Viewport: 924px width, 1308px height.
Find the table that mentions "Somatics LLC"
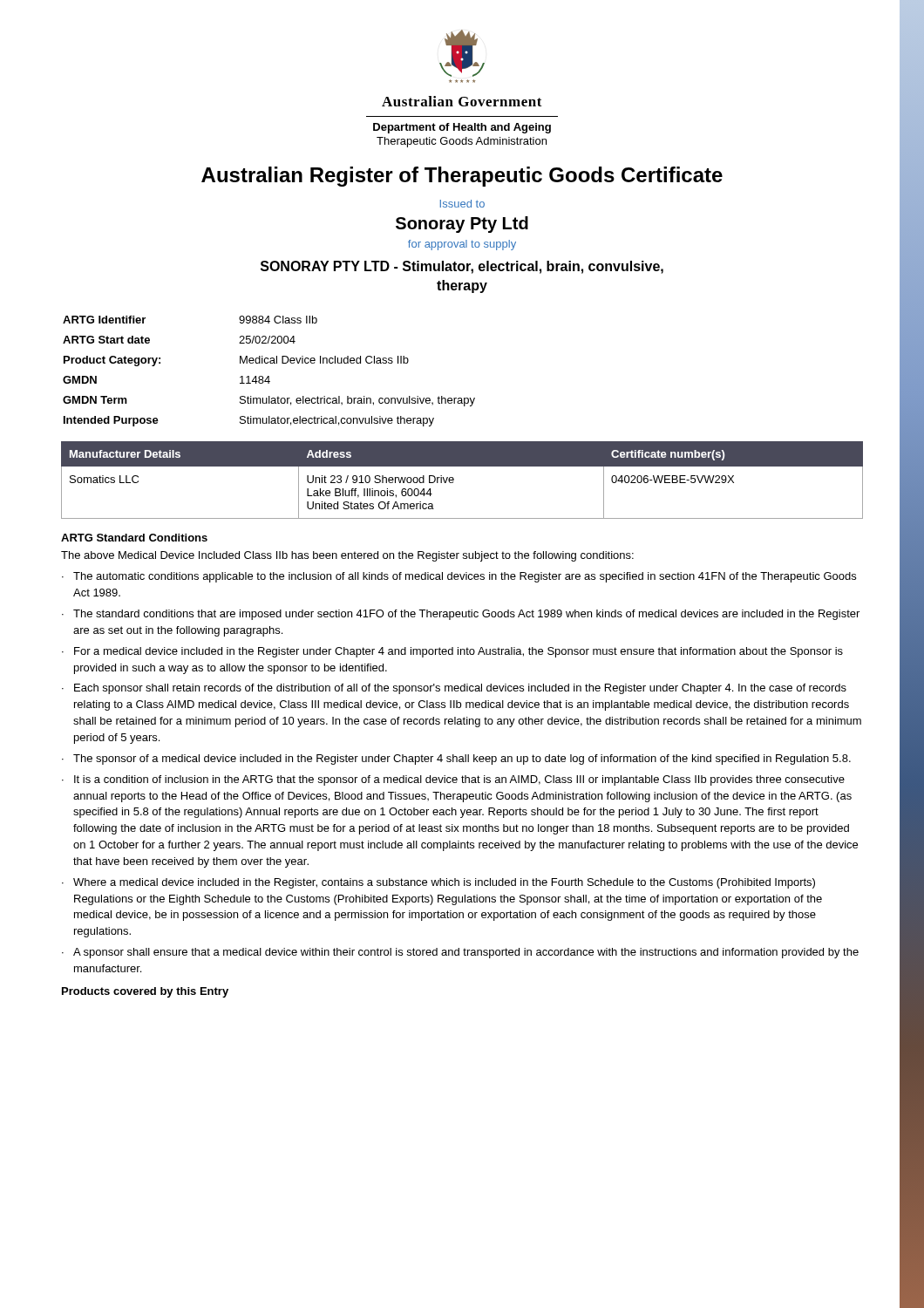click(x=462, y=480)
